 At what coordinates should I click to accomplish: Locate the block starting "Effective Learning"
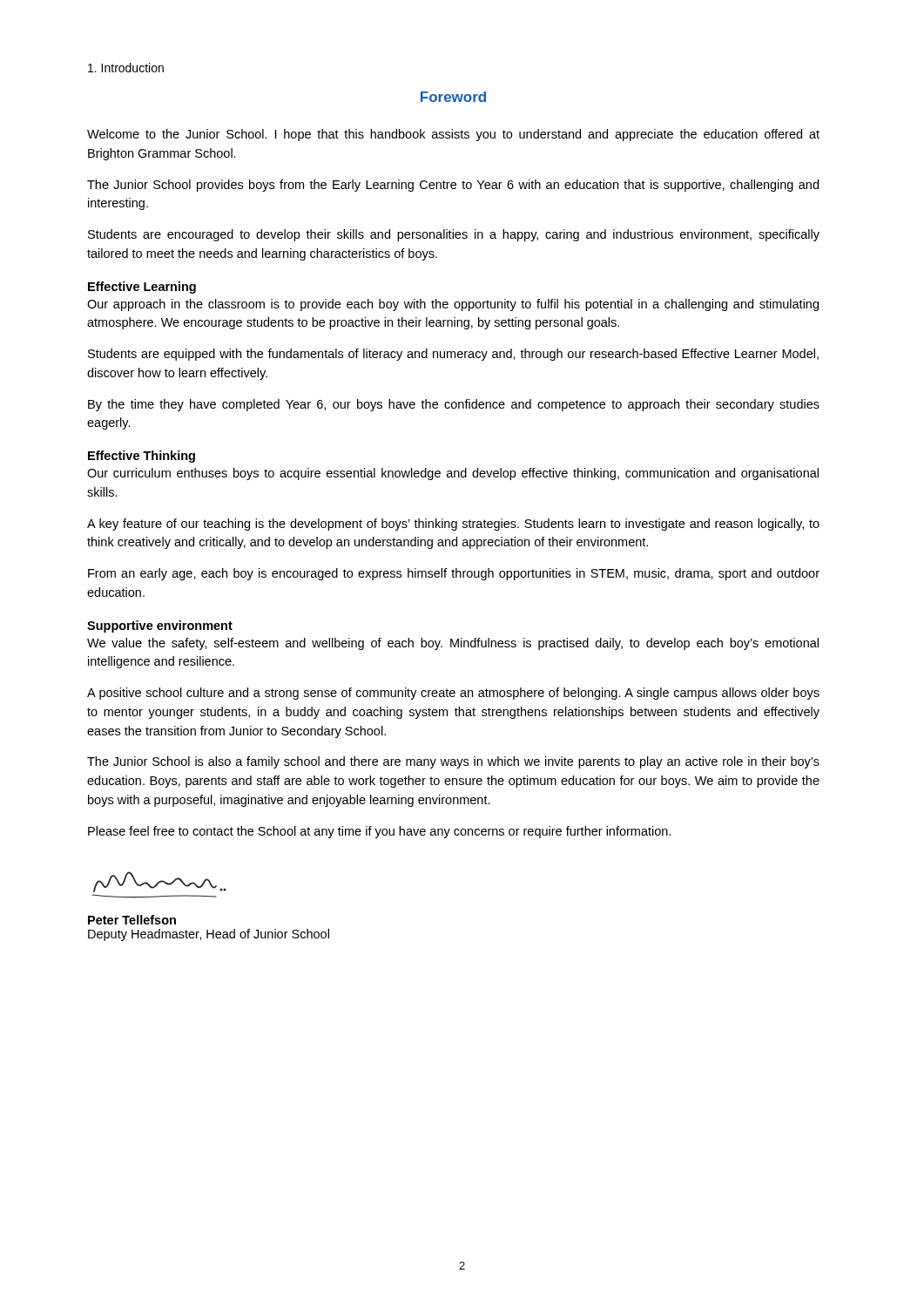tap(142, 286)
